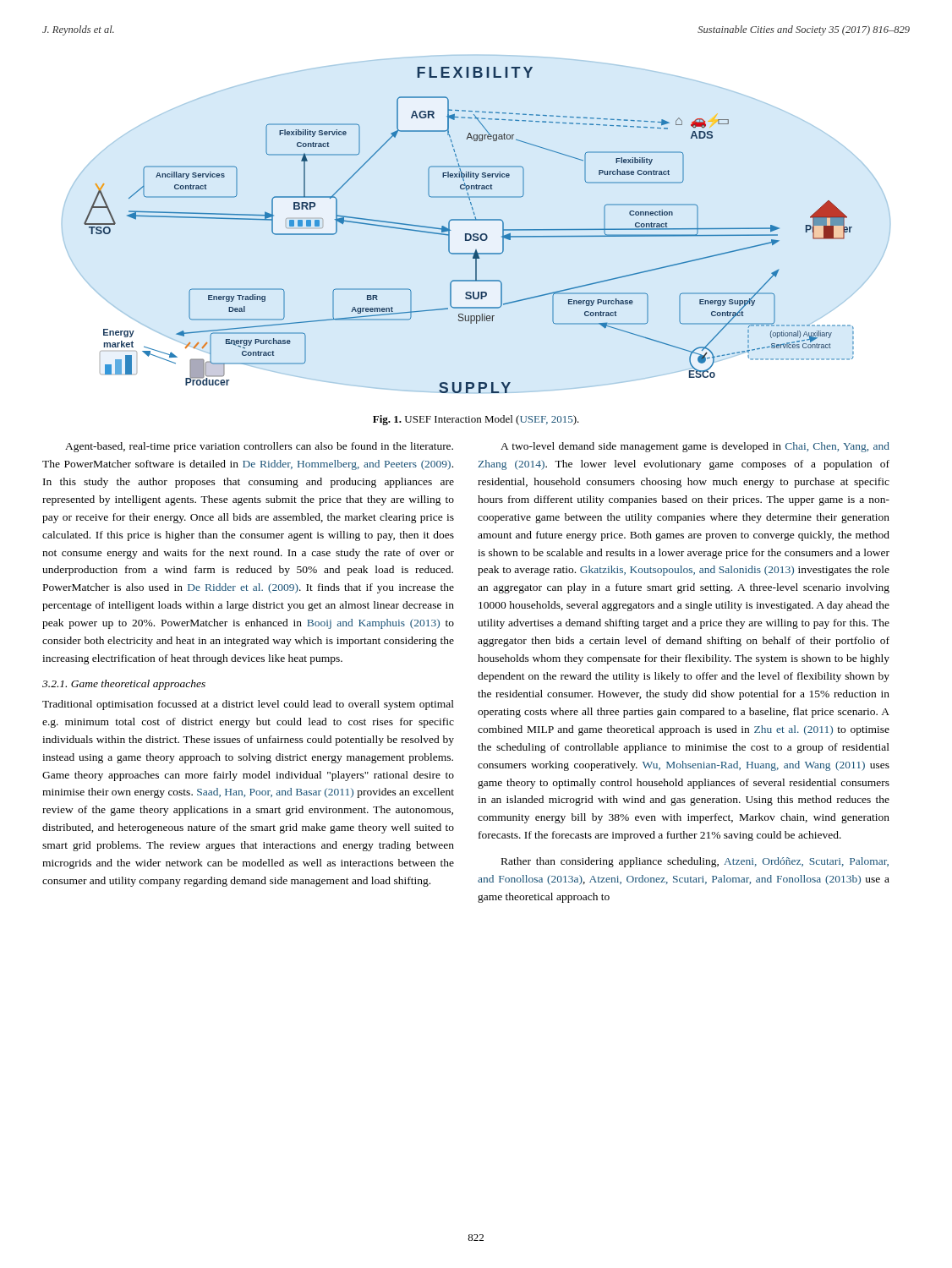Select the engineering diagram
The image size is (952, 1268).
[x=476, y=224]
